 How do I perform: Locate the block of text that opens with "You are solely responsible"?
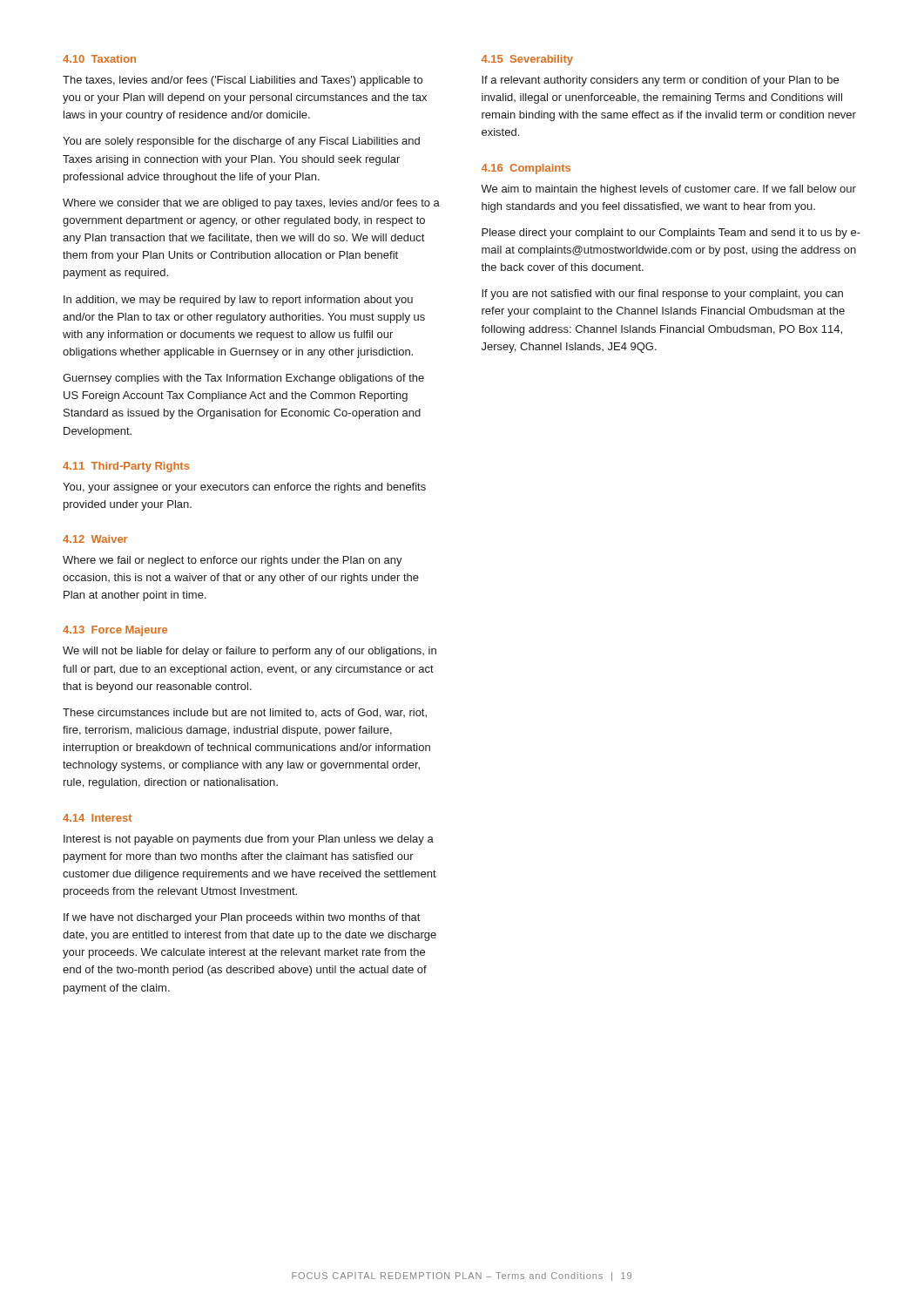click(242, 159)
